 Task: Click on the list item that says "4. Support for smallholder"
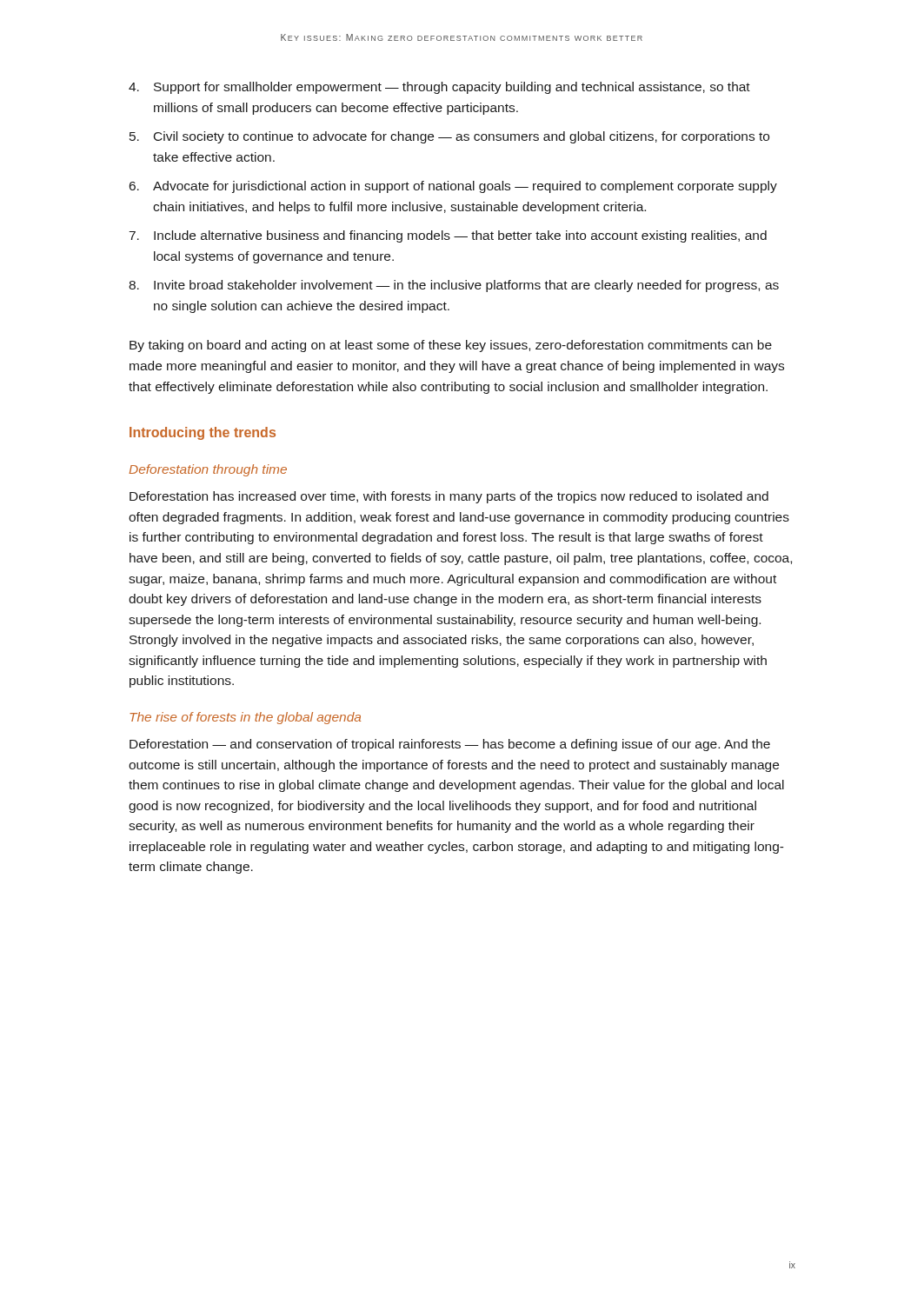tap(462, 97)
